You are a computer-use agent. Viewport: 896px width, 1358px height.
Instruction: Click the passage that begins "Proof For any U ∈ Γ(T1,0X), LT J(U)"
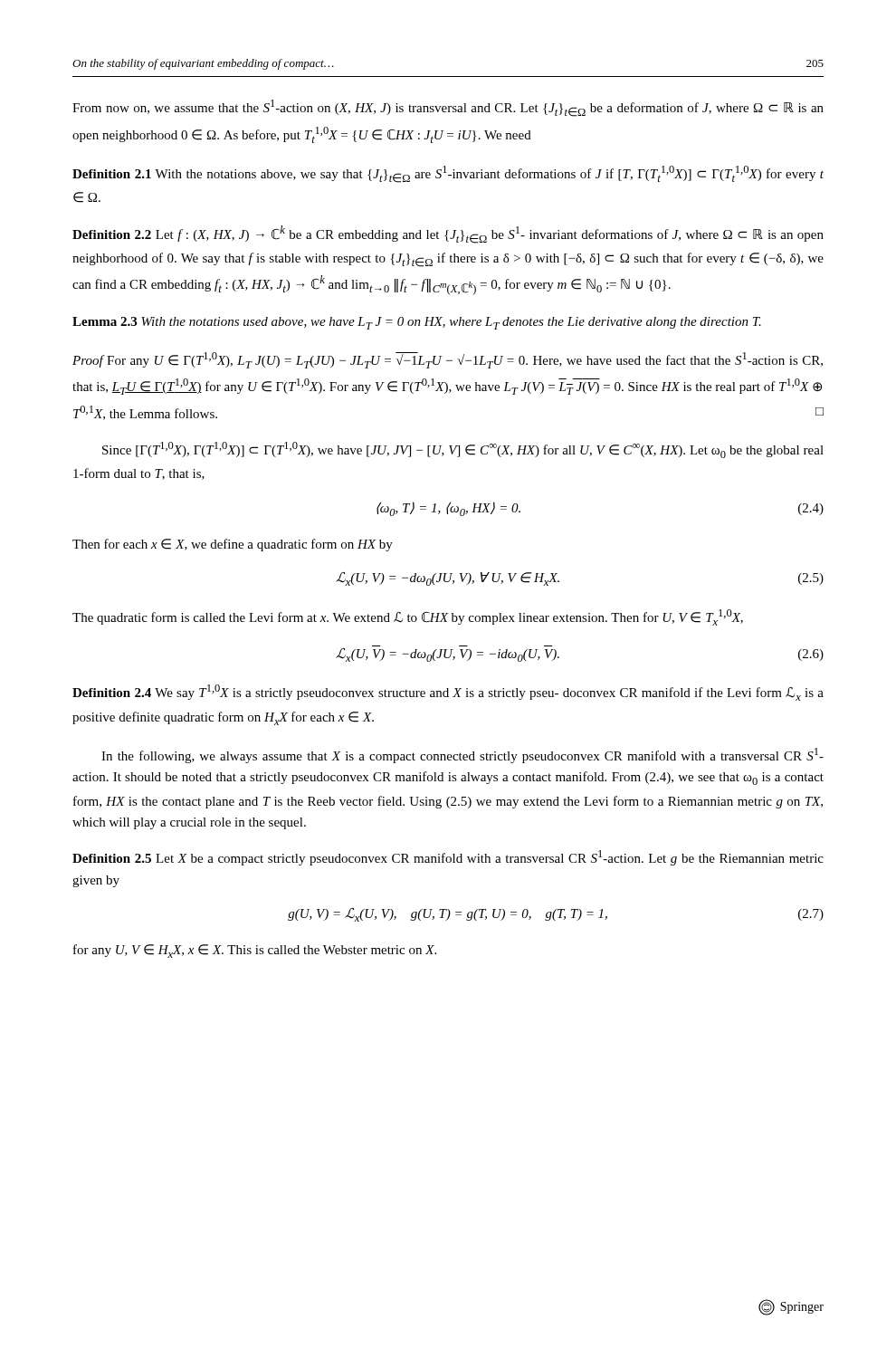pyautogui.click(x=448, y=386)
